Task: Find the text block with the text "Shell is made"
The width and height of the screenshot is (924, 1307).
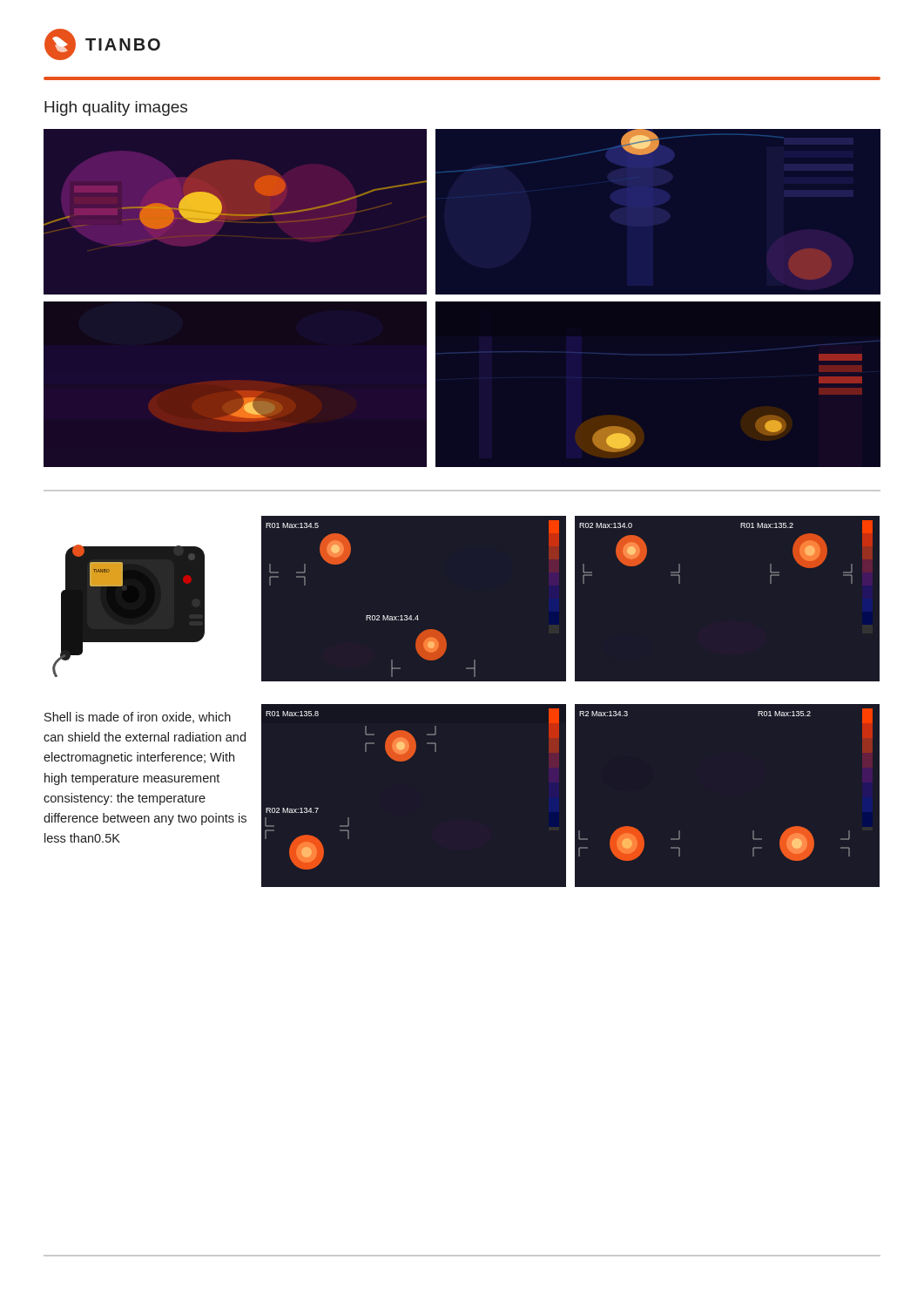Action: click(145, 778)
